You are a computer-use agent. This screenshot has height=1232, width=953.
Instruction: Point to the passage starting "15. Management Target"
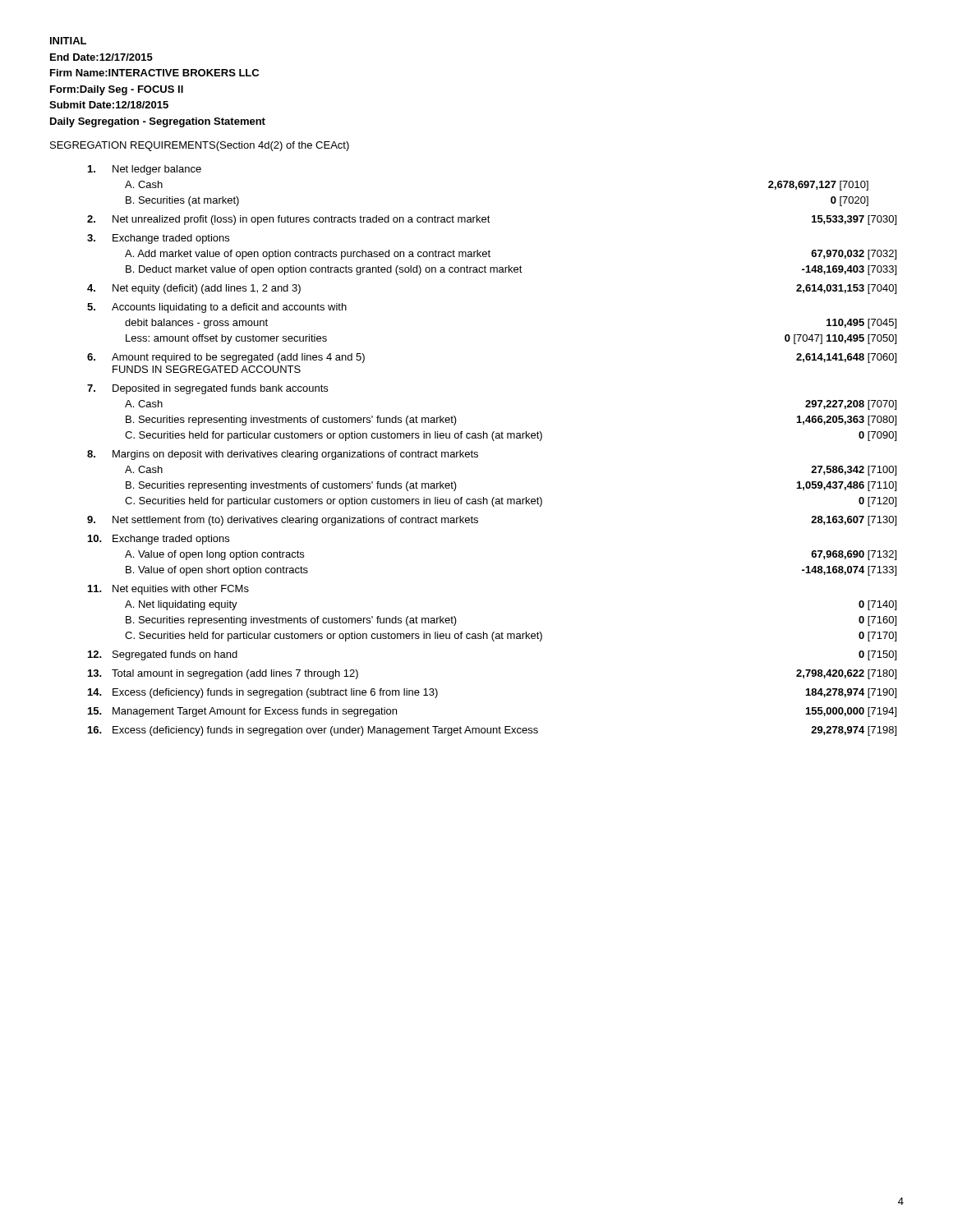[253, 712]
